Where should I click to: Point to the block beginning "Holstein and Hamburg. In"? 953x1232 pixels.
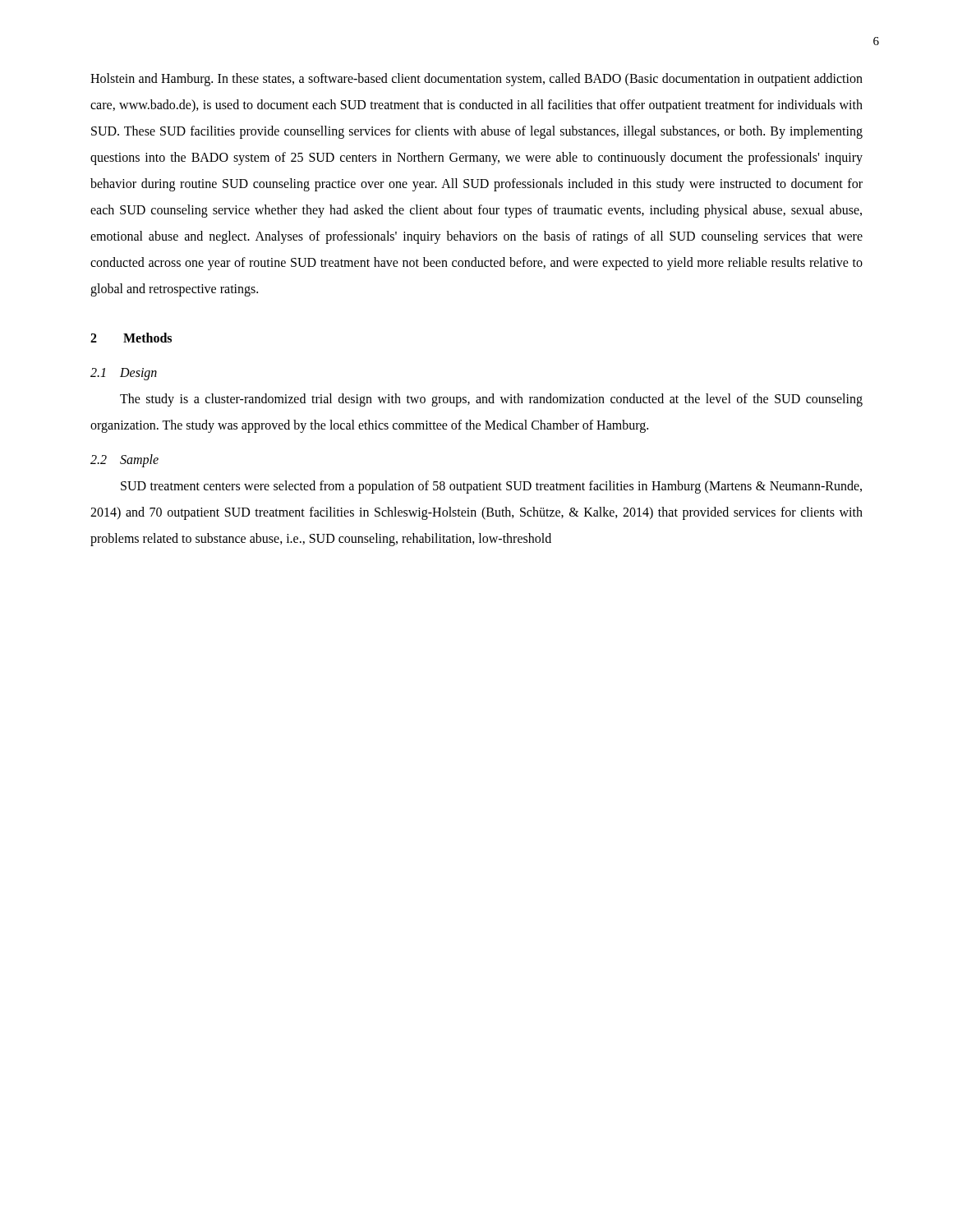tap(476, 184)
